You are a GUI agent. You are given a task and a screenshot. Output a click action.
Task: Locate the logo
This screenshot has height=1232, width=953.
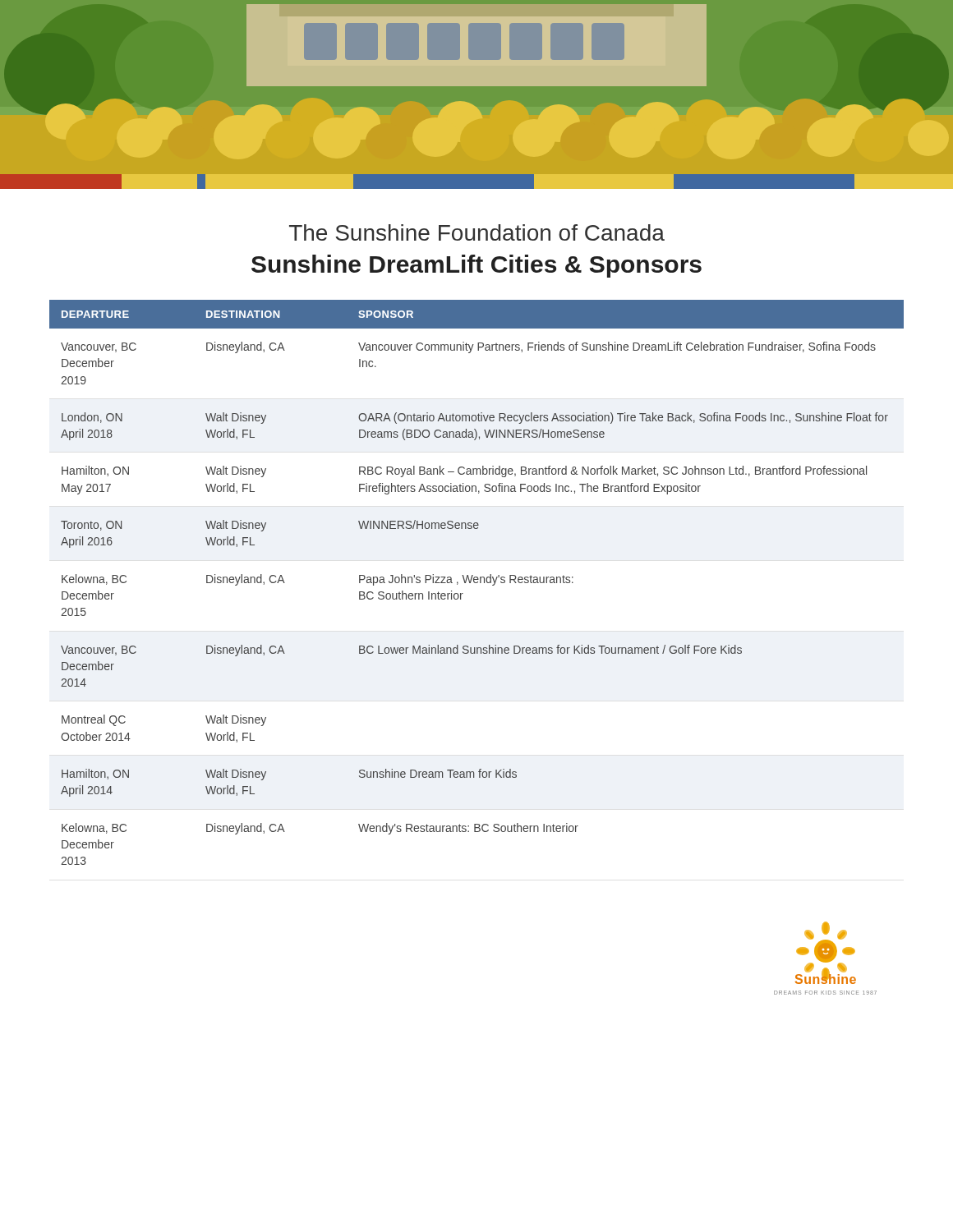(476, 956)
